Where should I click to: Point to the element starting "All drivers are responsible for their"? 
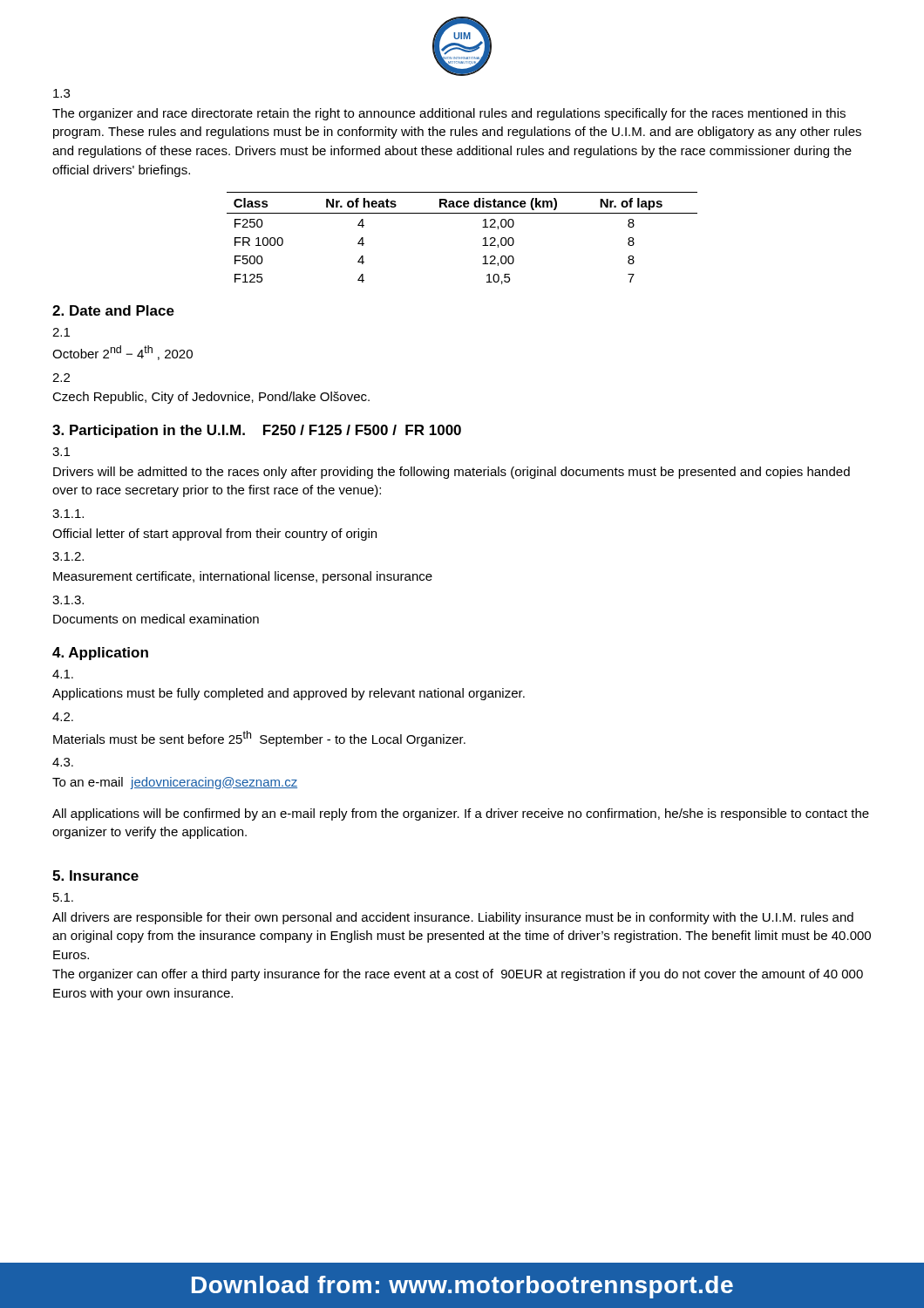coord(453,918)
